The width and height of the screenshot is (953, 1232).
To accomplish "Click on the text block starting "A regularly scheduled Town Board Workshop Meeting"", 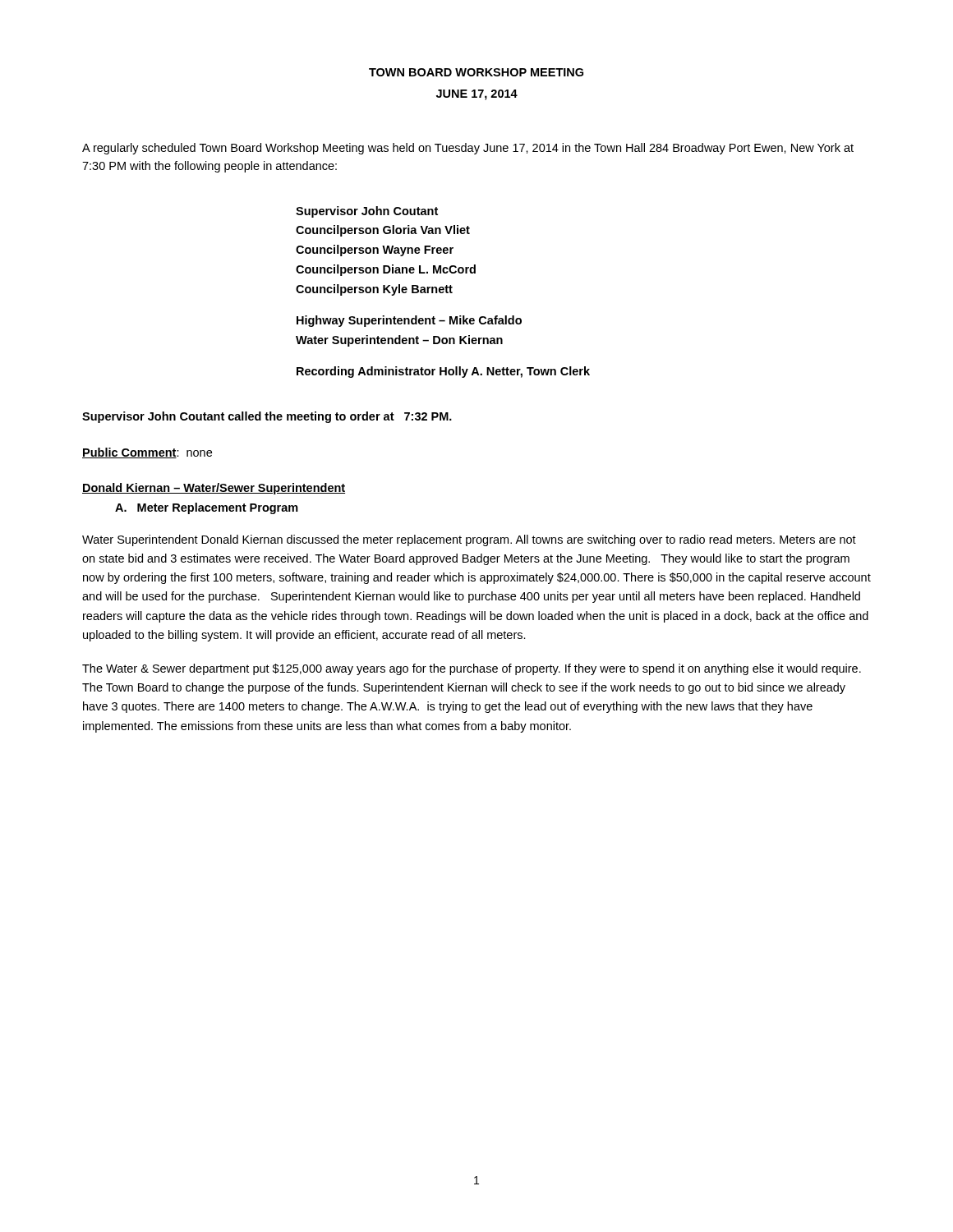I will coord(468,157).
